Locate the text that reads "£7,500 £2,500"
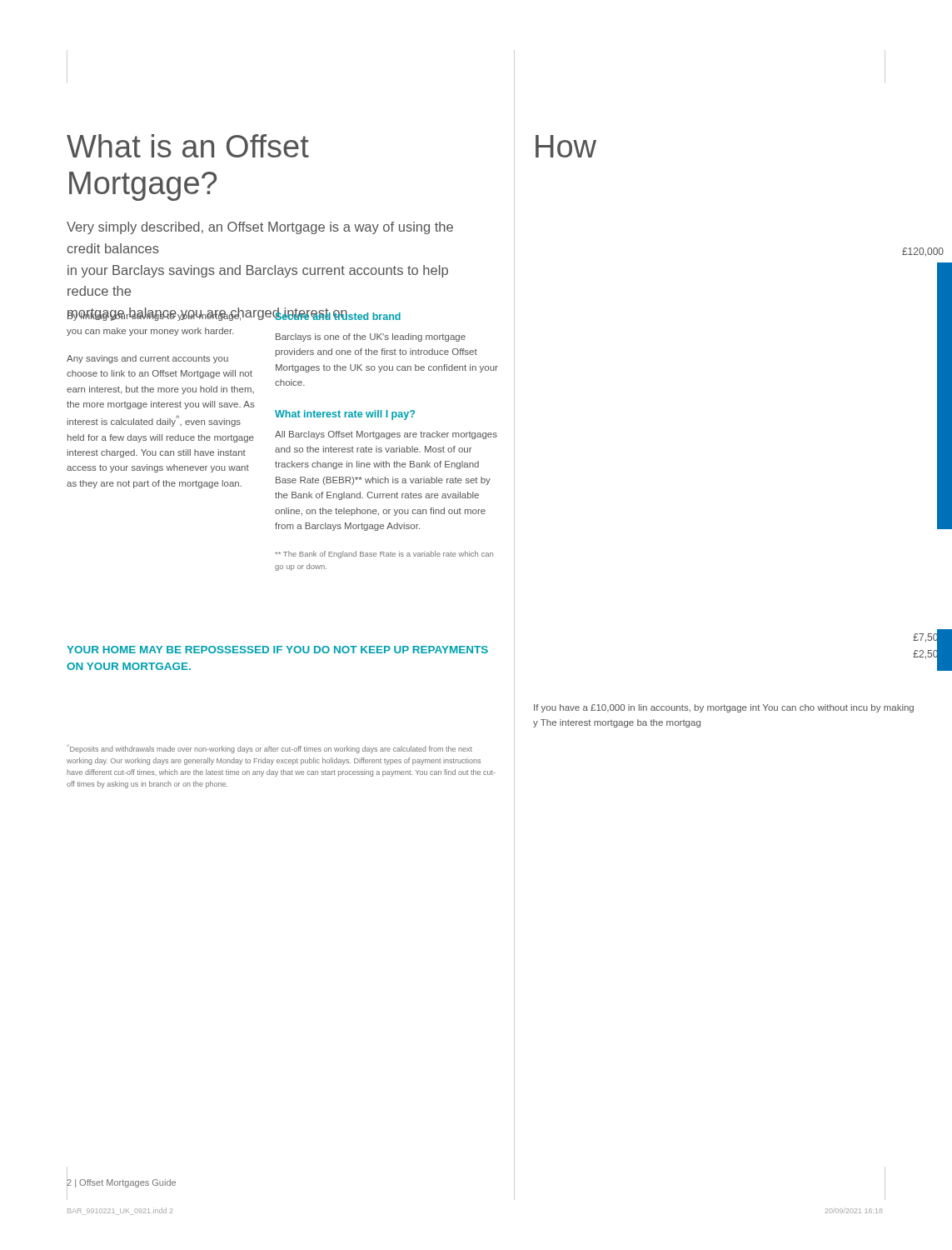Viewport: 952px width, 1250px height. tap(928, 646)
